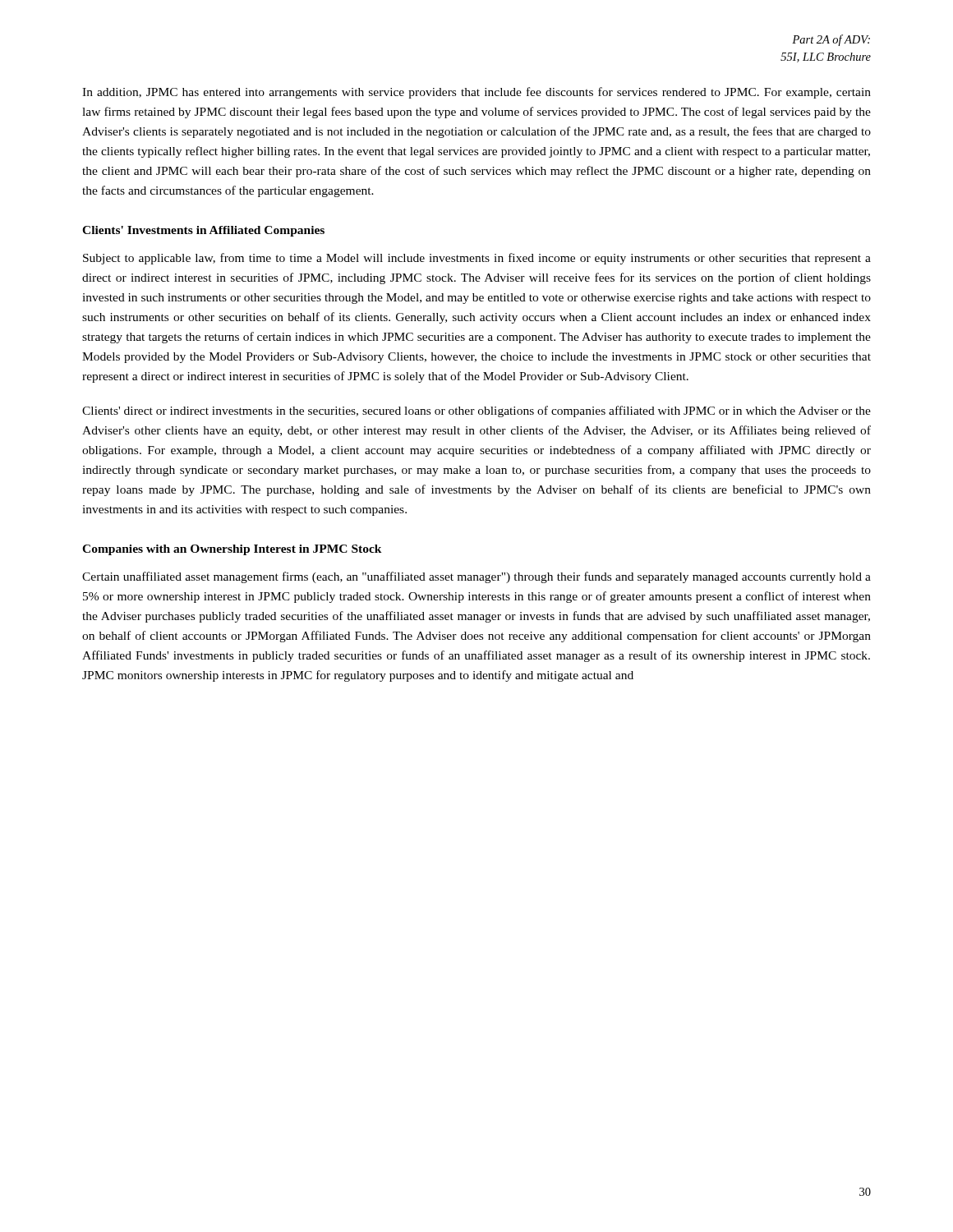Click on the text block starting "Companies with an Ownership Interest in"
Image resolution: width=953 pixels, height=1232 pixels.
232,548
